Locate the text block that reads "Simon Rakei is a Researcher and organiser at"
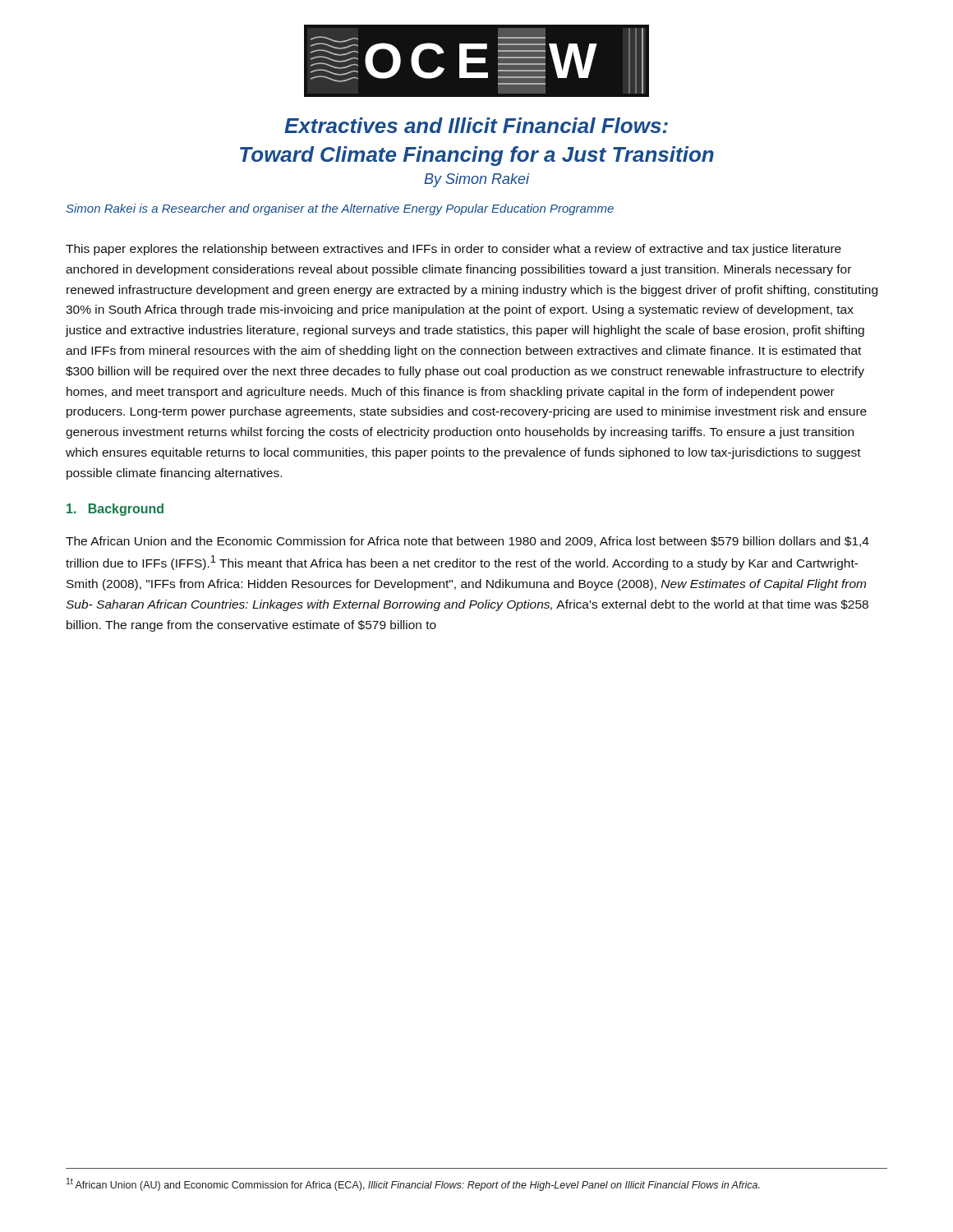This screenshot has width=953, height=1232. click(340, 208)
